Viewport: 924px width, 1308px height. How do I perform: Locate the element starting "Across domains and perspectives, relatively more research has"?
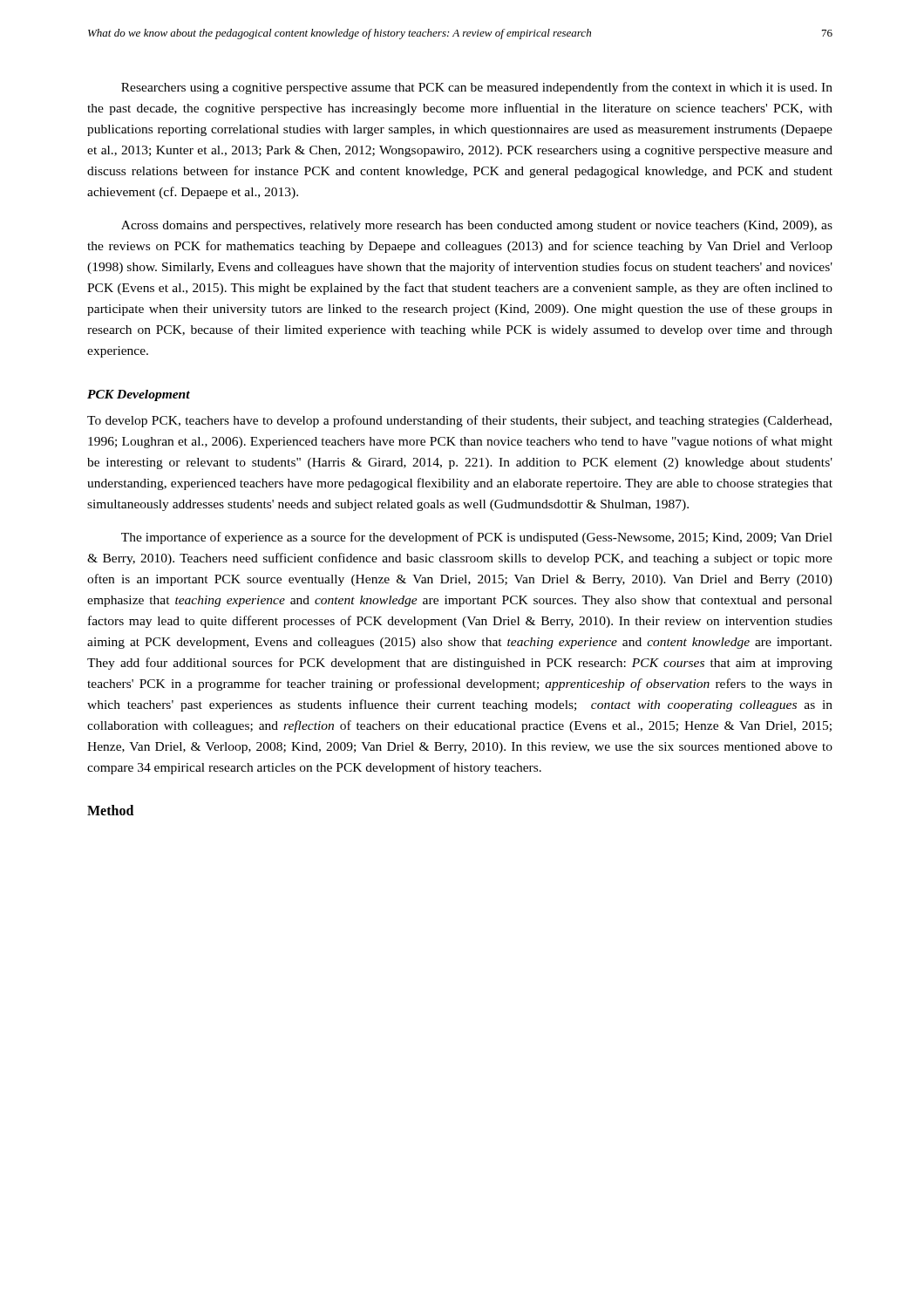pos(460,288)
